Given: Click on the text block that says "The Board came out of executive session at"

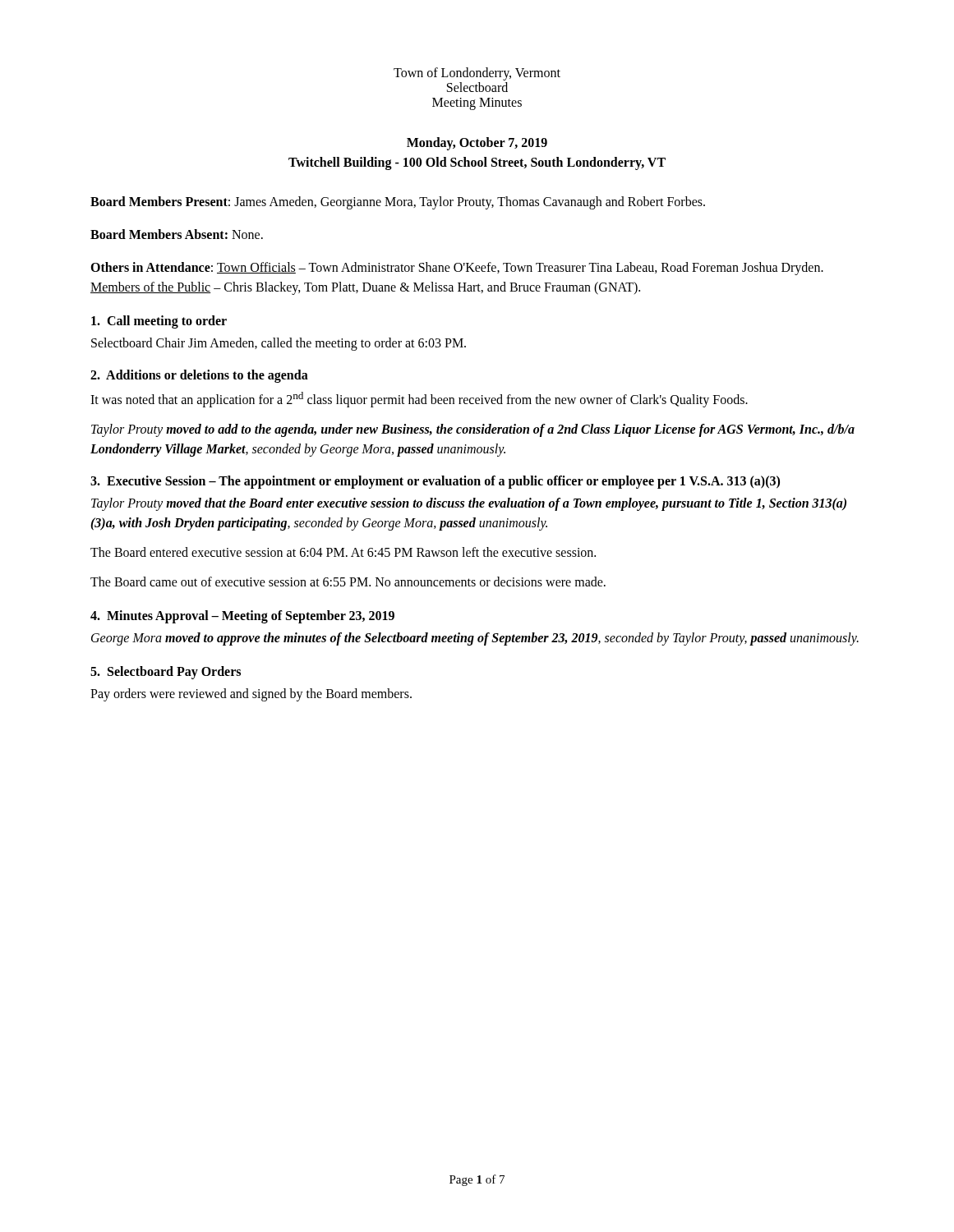Looking at the screenshot, I should pos(348,582).
